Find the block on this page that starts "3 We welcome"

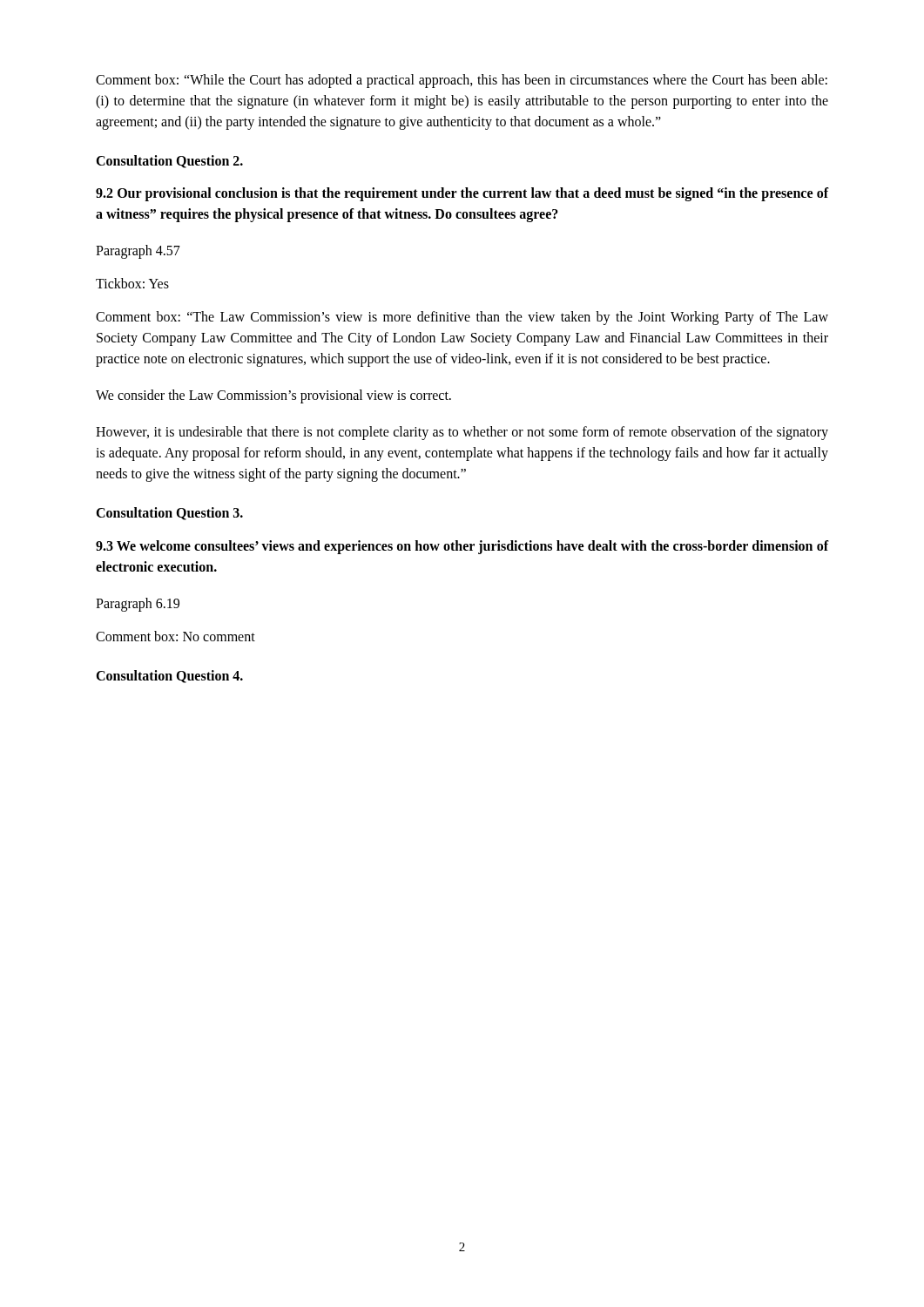click(x=462, y=556)
